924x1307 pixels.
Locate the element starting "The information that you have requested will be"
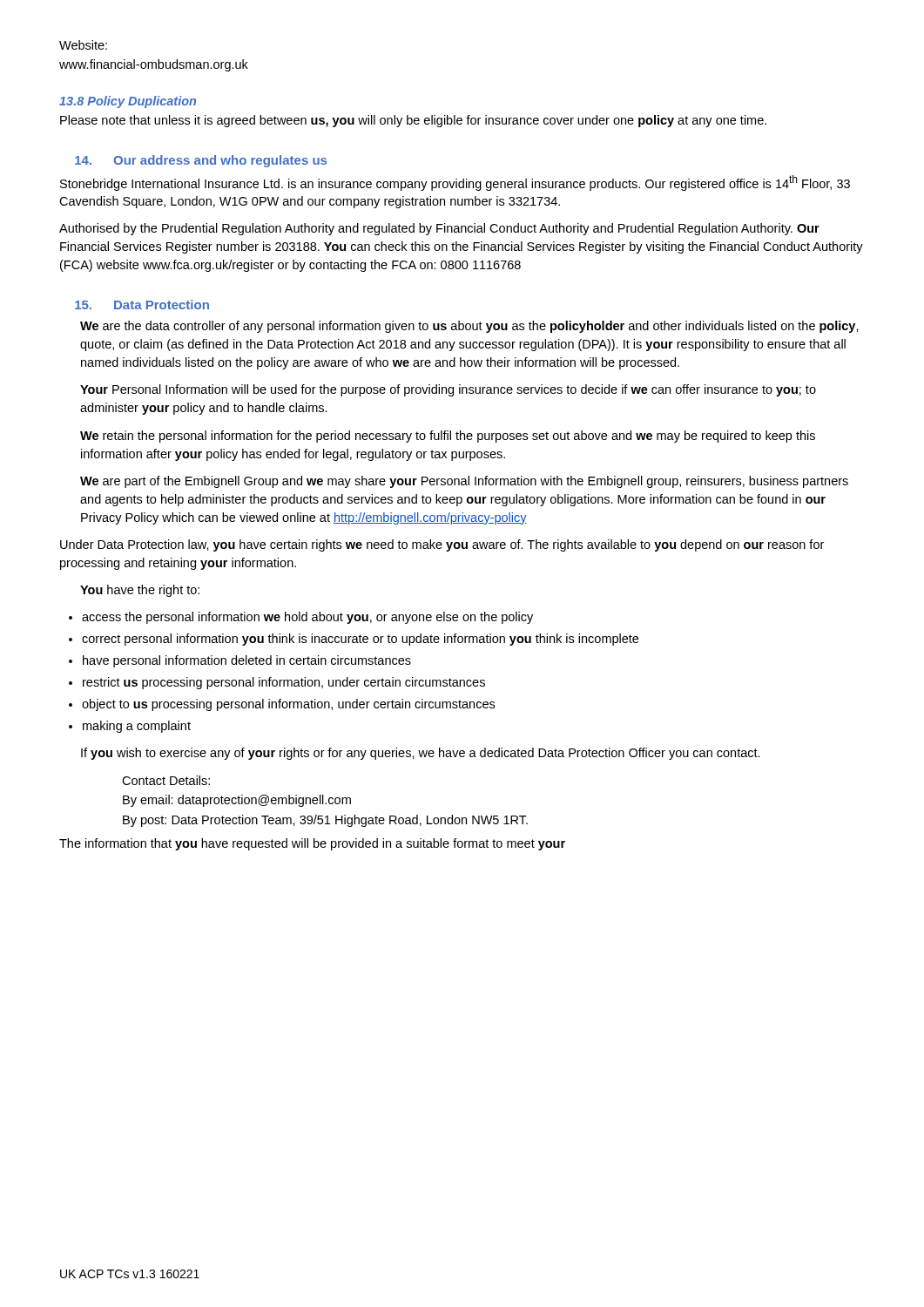(462, 844)
